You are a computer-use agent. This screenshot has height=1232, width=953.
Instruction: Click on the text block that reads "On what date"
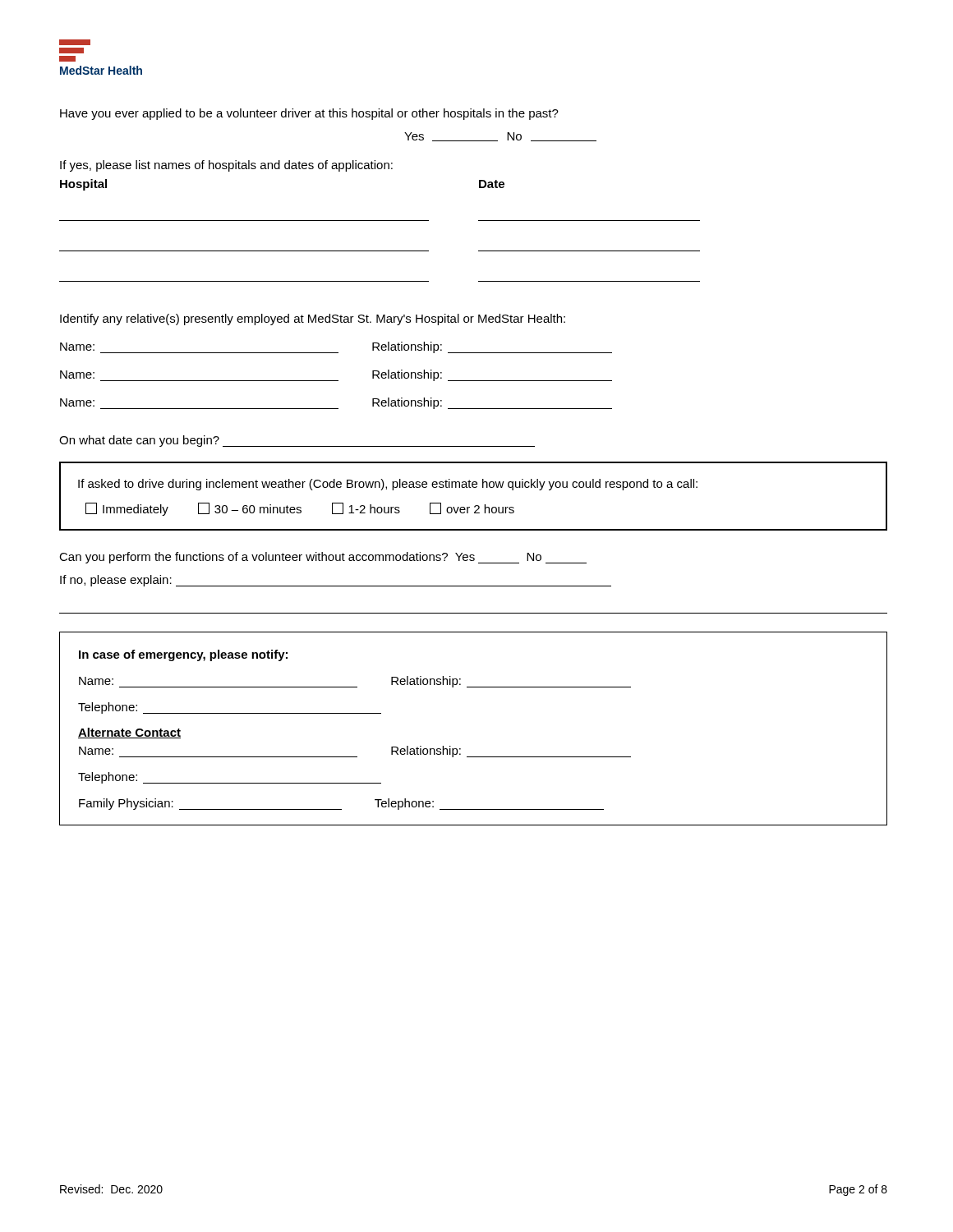pos(297,439)
